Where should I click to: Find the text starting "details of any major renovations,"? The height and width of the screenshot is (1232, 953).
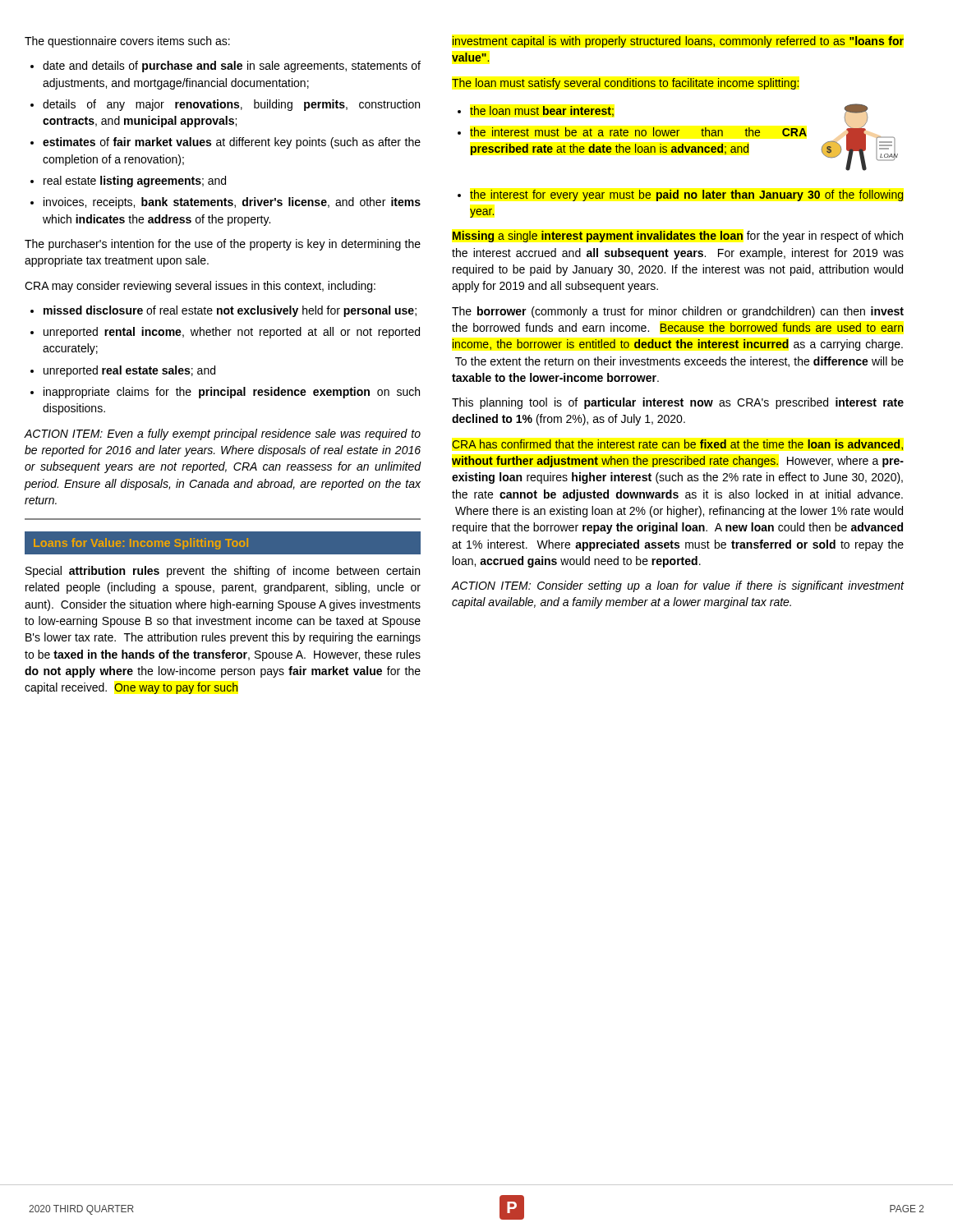click(x=232, y=113)
